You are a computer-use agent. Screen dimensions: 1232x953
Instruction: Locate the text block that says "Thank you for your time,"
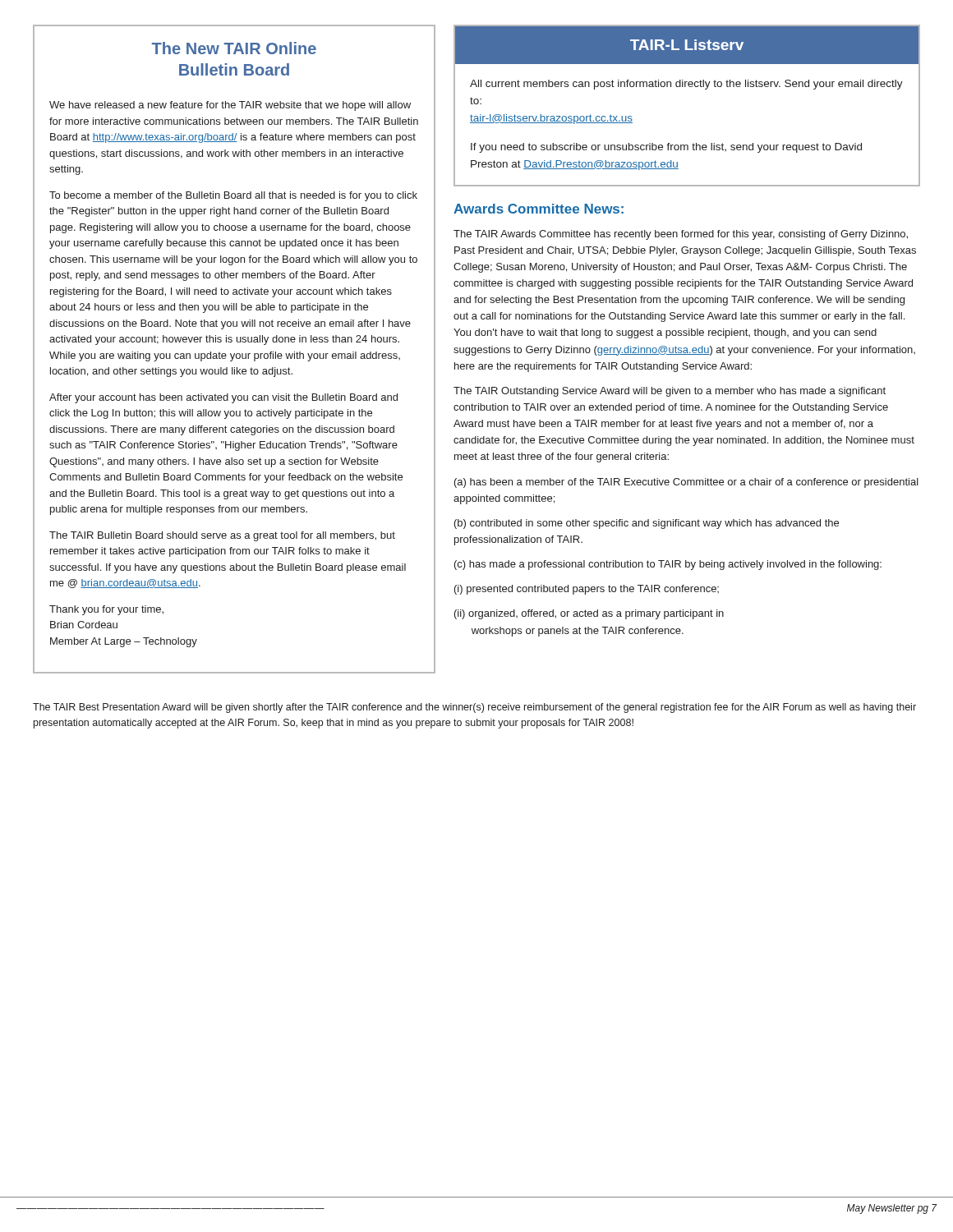pyautogui.click(x=106, y=610)
